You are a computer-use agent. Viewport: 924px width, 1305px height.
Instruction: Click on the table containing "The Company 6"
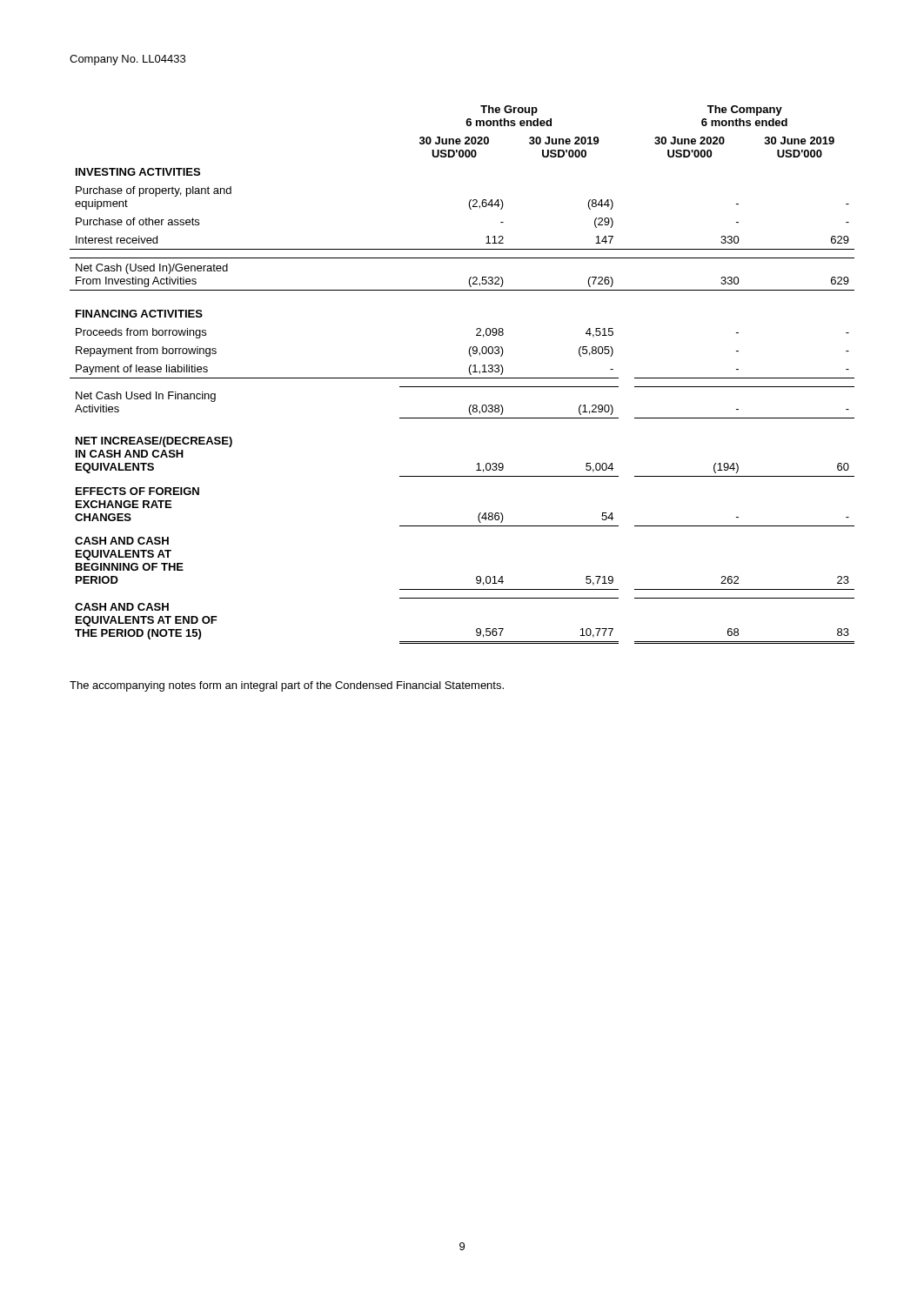click(x=462, y=372)
